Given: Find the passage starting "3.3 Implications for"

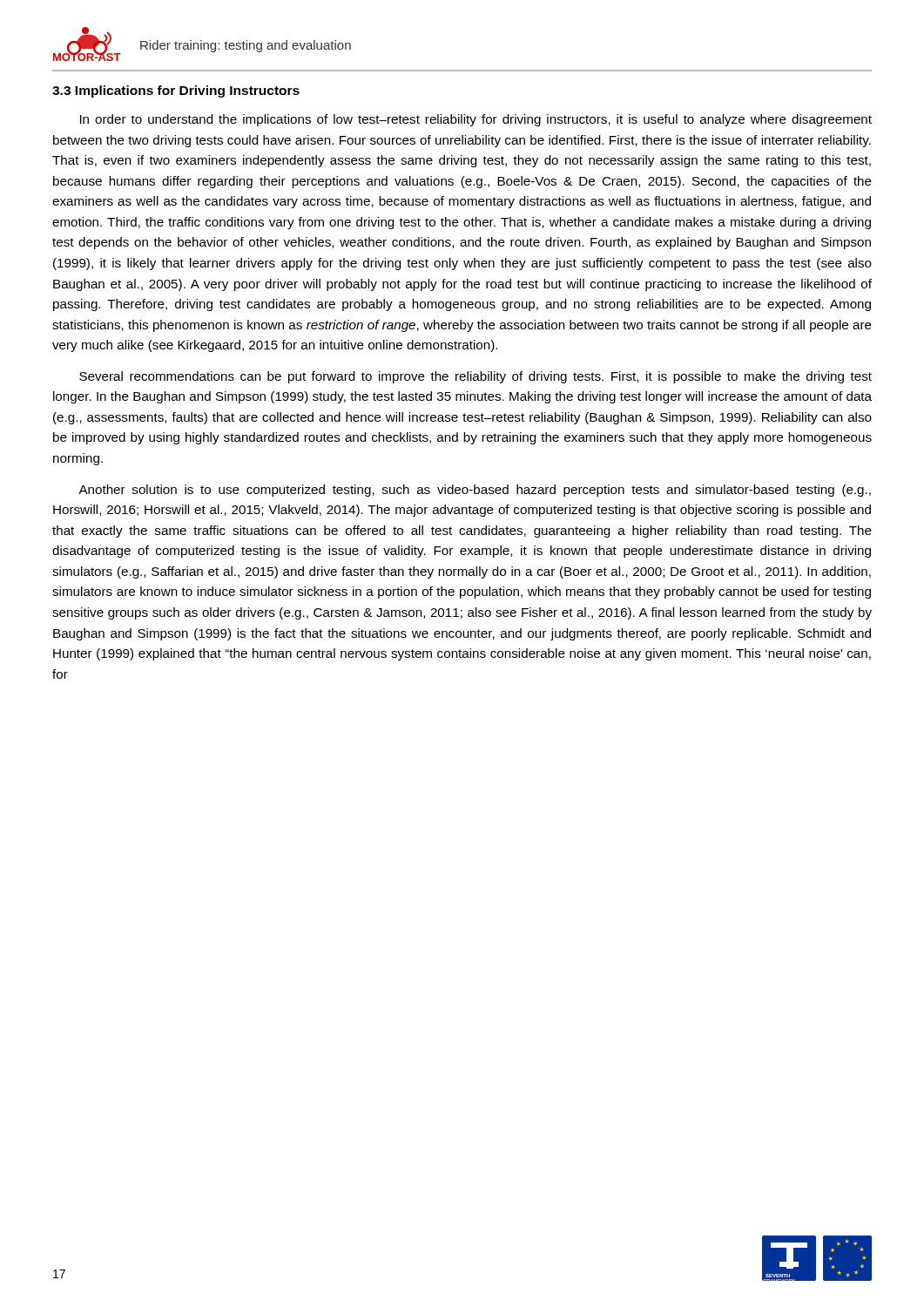Looking at the screenshot, I should tap(176, 90).
